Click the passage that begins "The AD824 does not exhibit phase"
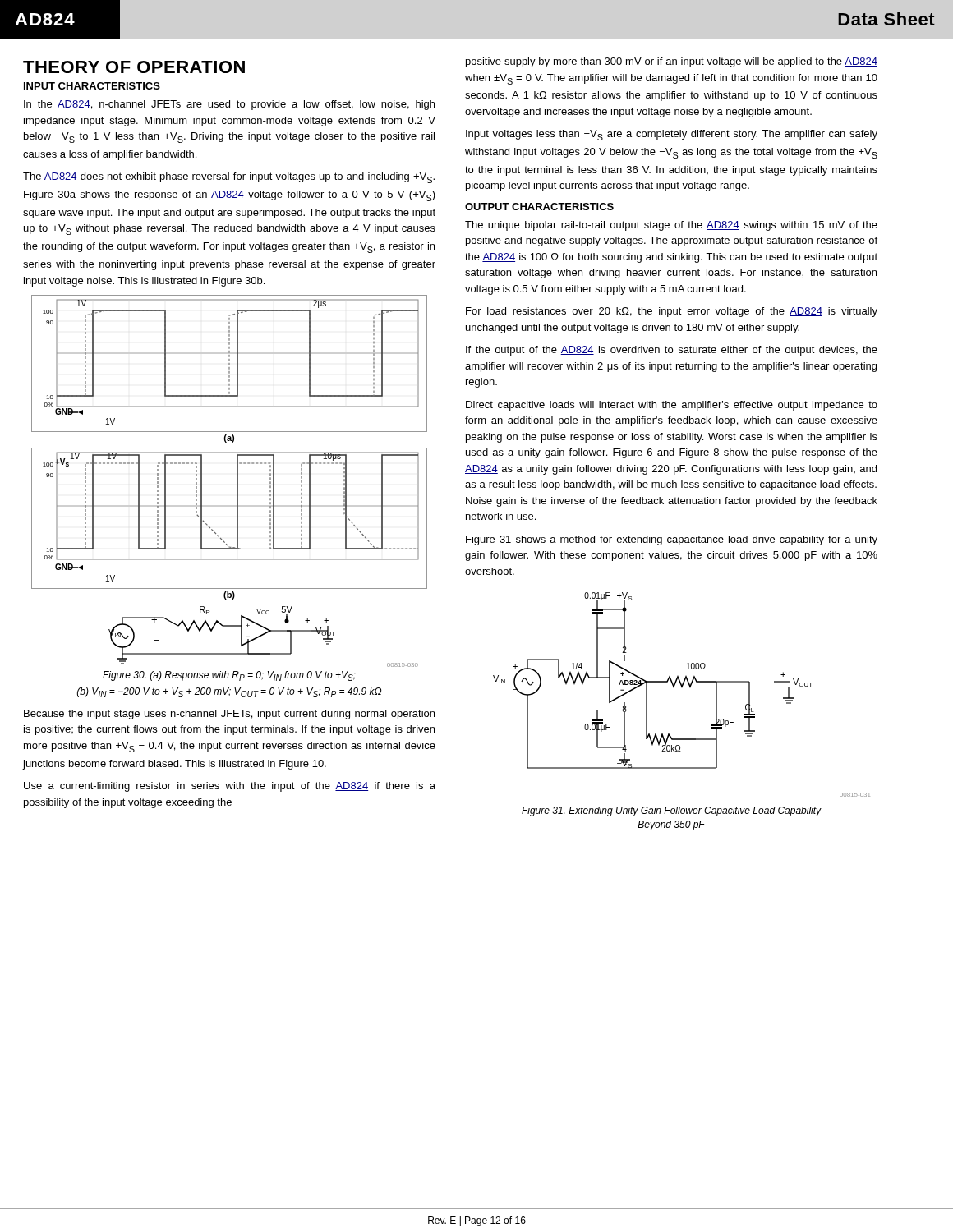Viewport: 953px width, 1232px height. 229,228
